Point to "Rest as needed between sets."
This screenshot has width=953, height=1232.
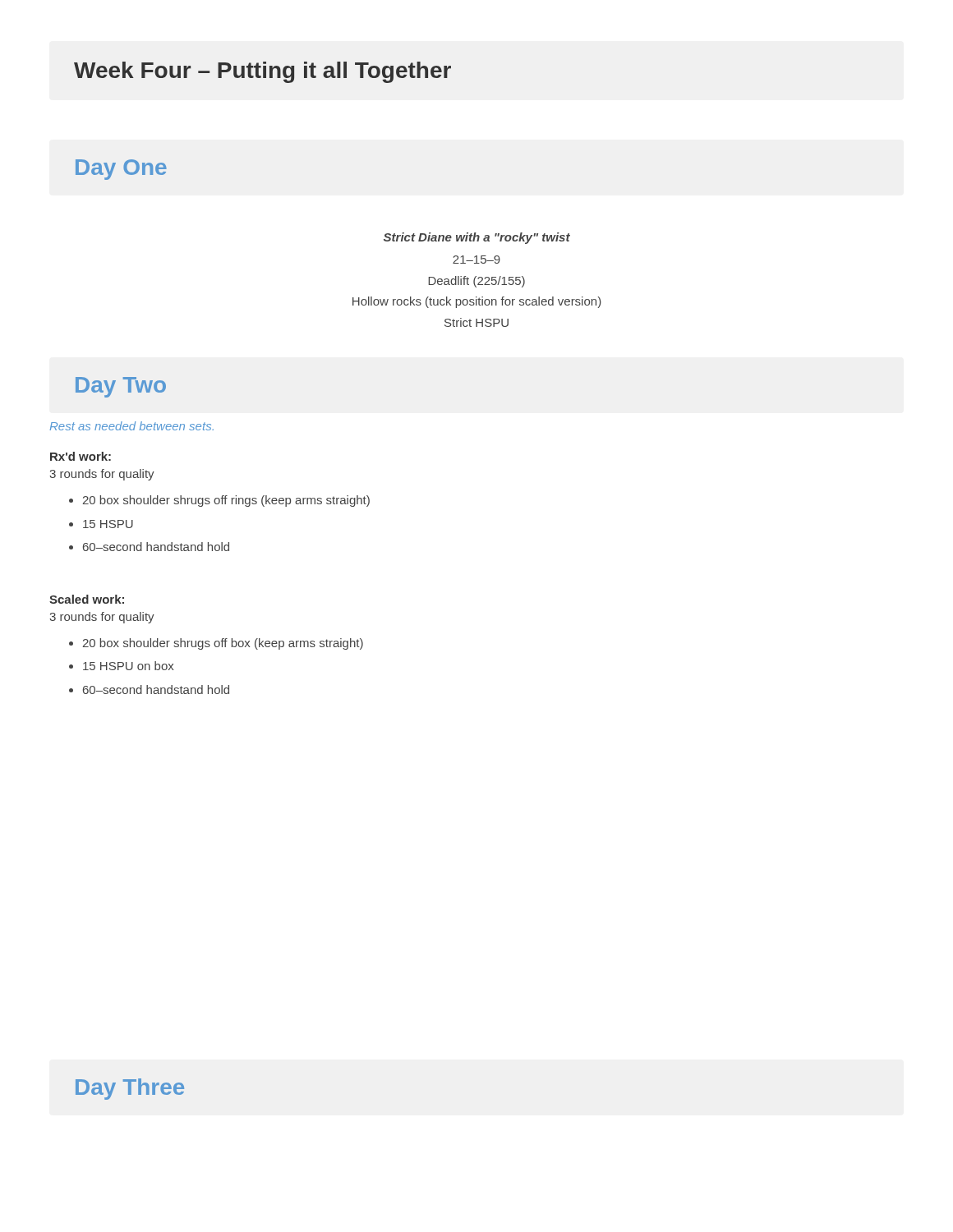coord(132,426)
